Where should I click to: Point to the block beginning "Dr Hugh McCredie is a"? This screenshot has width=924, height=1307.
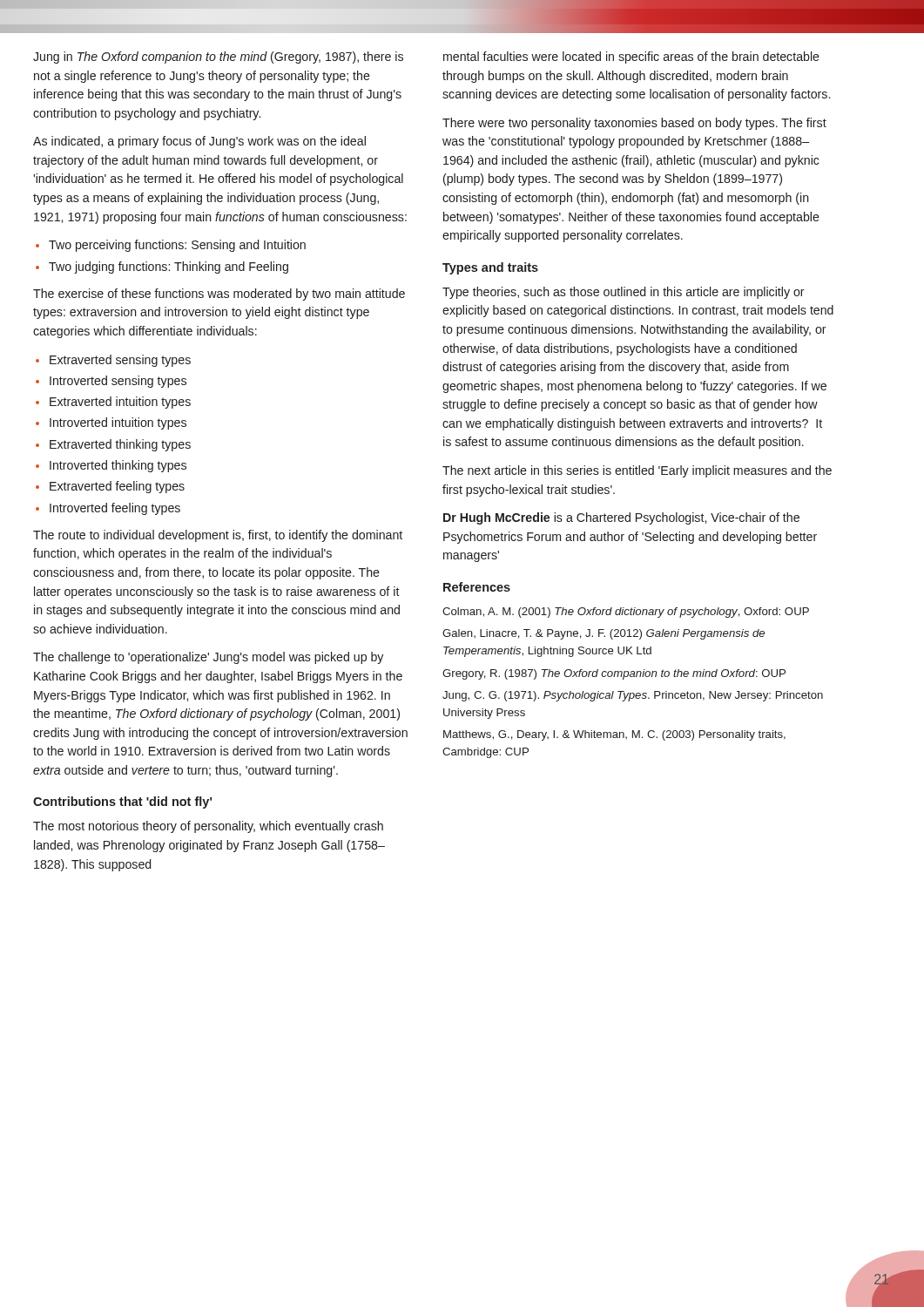pos(638,537)
